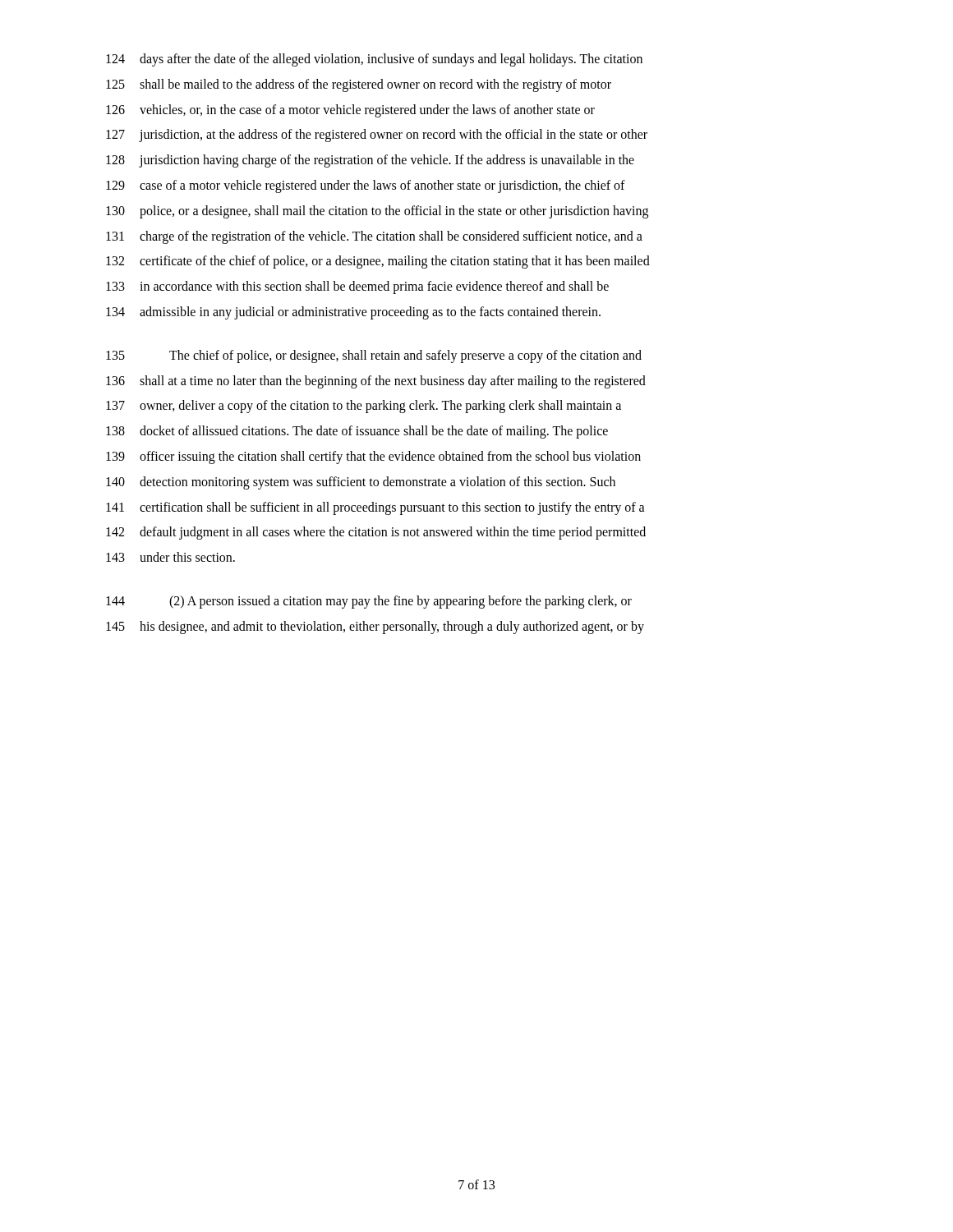This screenshot has height=1232, width=953.
Task: Find the list item with the text "125 shall be mailed"
Action: pyautogui.click(x=347, y=85)
